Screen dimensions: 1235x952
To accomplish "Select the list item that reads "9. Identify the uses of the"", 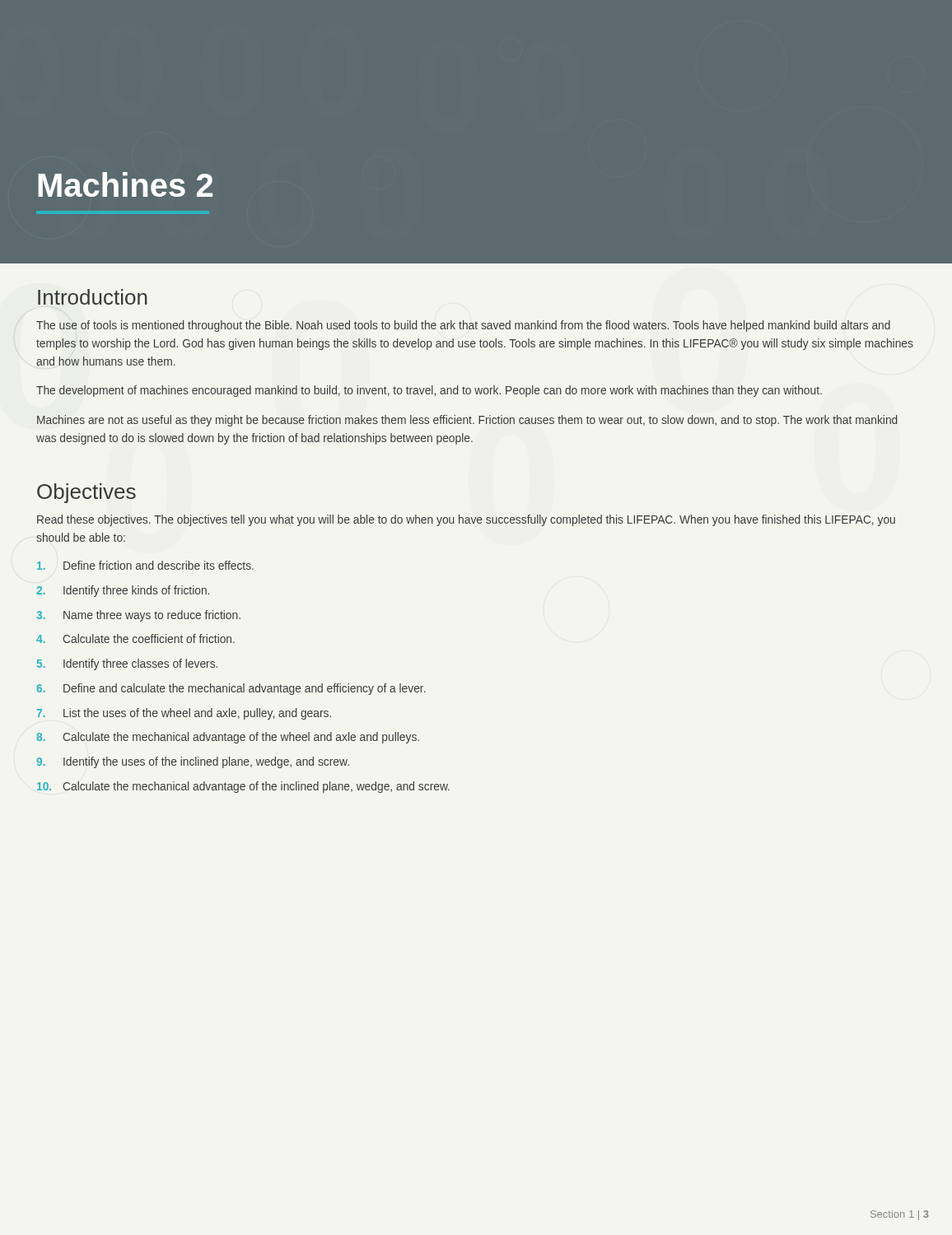I will coord(193,762).
